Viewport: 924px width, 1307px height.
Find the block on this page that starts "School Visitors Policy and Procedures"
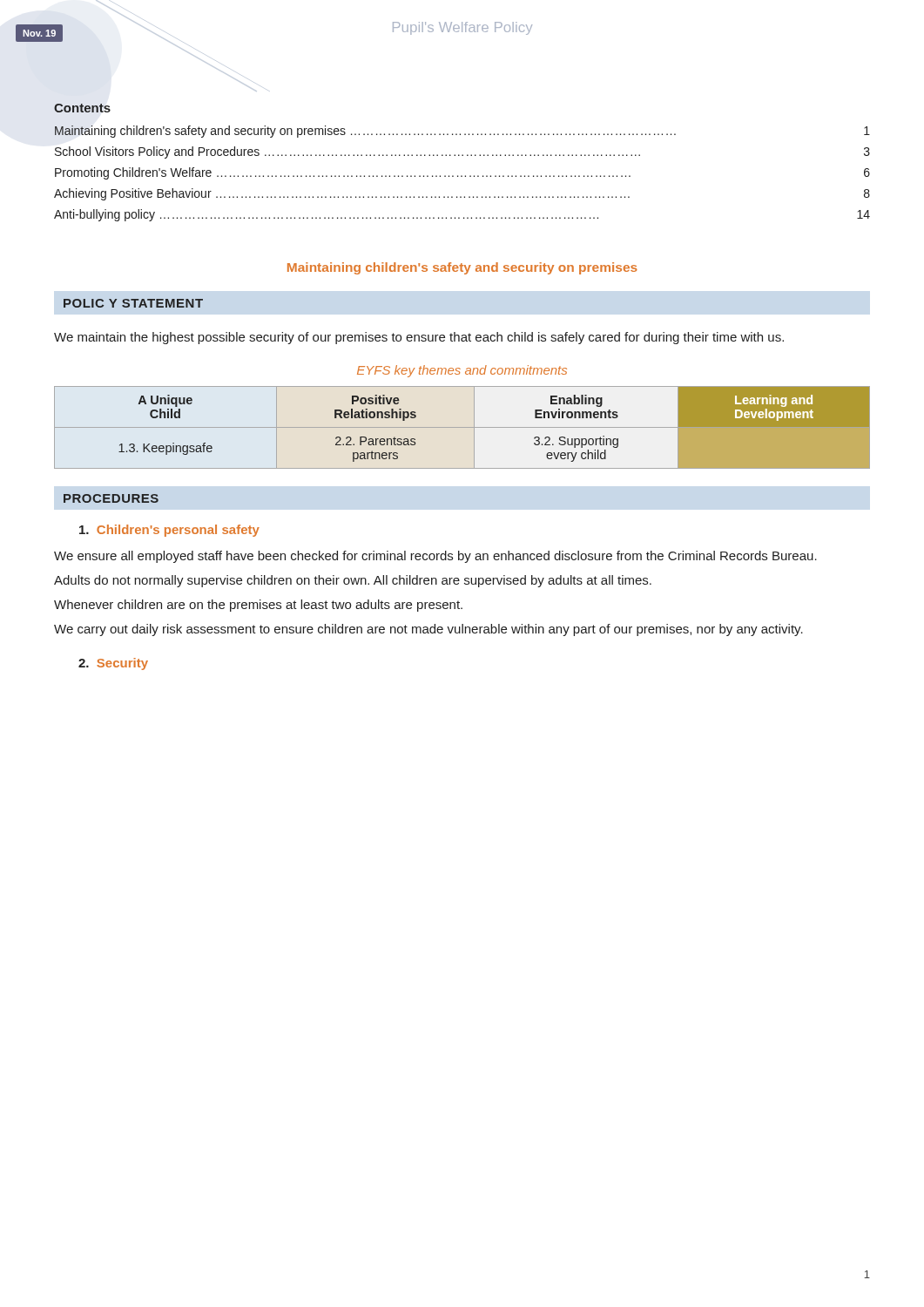click(462, 152)
